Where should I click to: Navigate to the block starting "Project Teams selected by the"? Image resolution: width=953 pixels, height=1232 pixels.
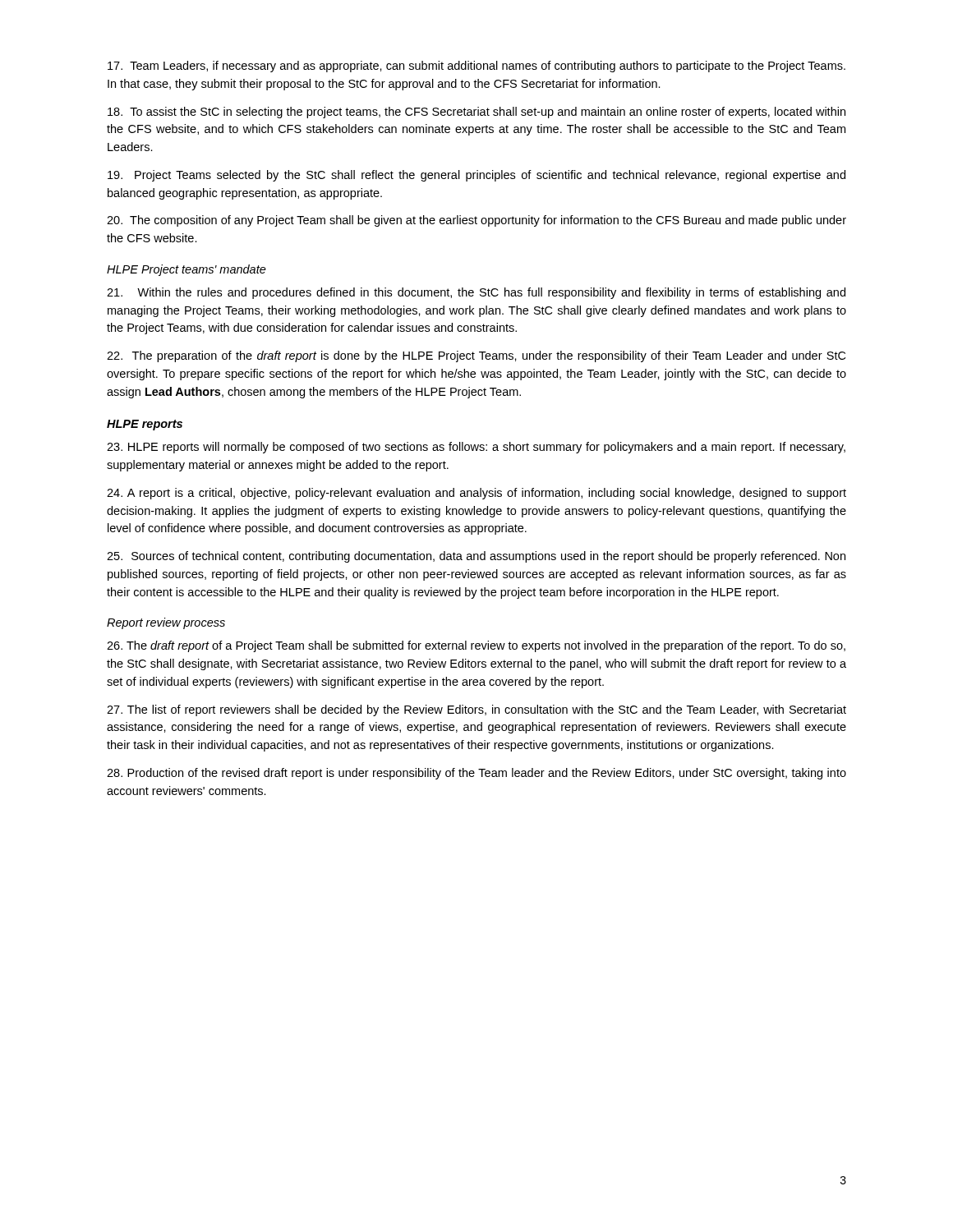click(476, 184)
